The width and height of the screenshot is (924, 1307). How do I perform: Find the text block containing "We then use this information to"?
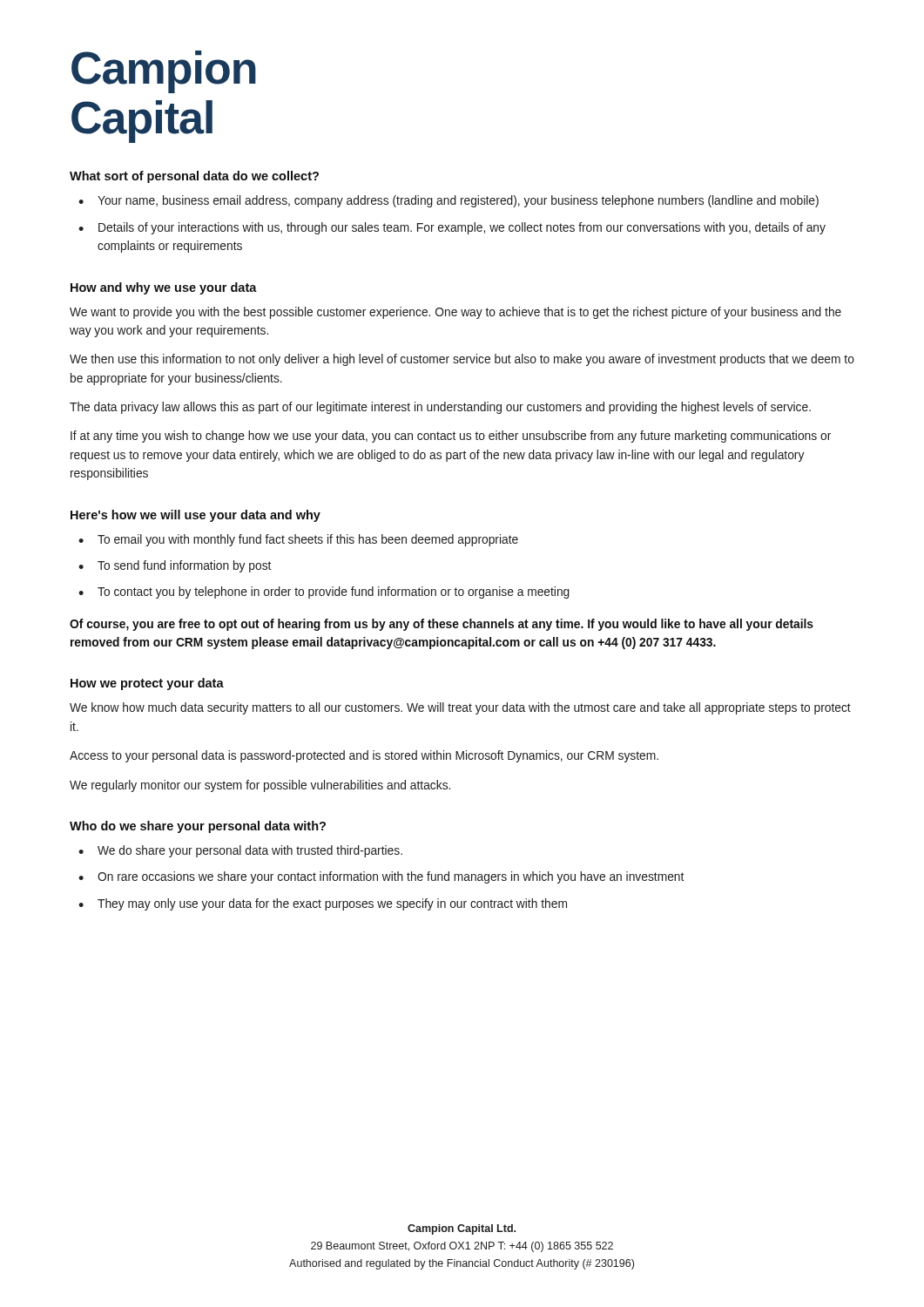(x=462, y=369)
